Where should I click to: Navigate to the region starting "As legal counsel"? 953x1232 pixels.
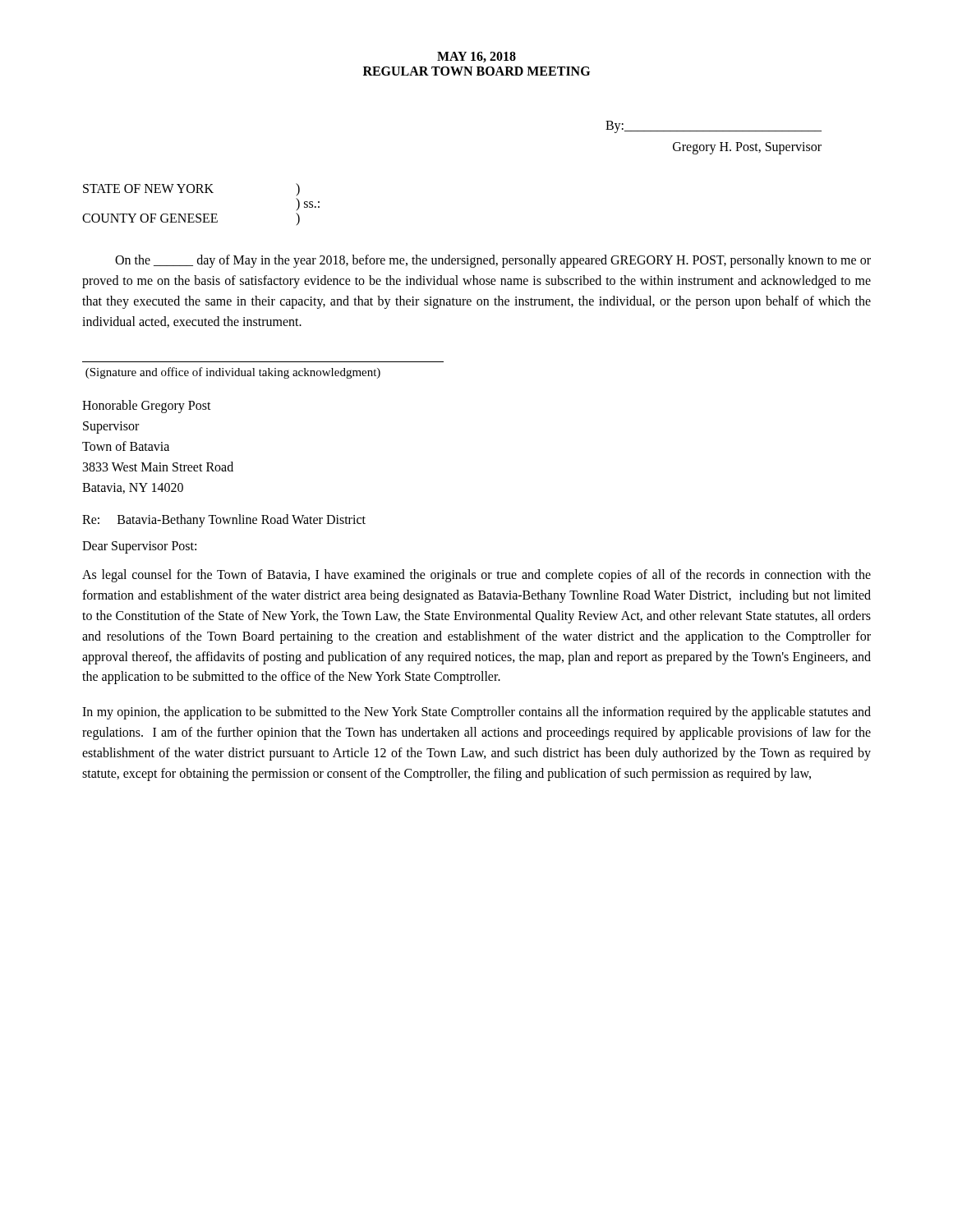click(x=476, y=626)
